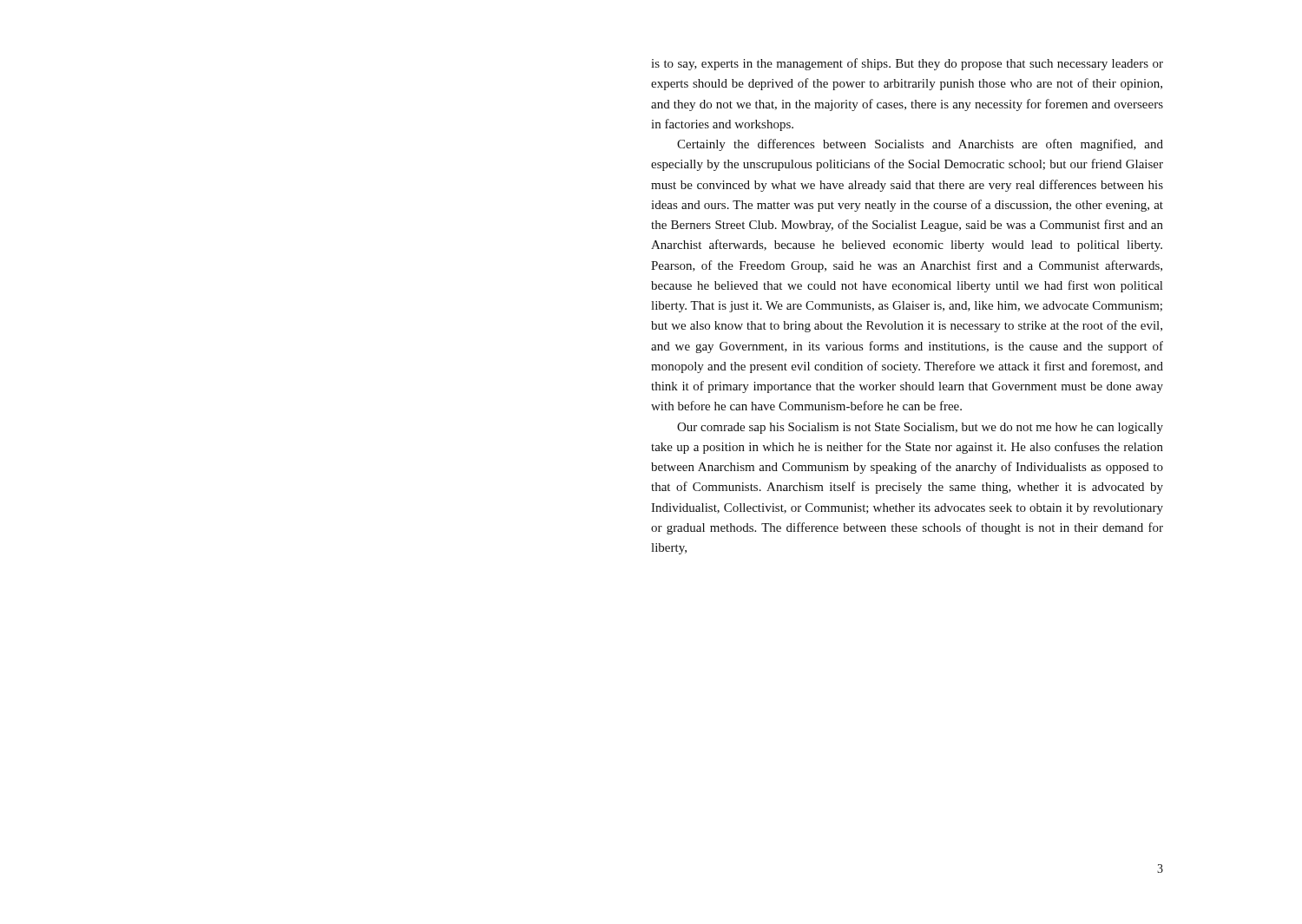The image size is (1302, 924).
Task: Locate the block starting "is to say, experts in the"
Action: [x=907, y=306]
